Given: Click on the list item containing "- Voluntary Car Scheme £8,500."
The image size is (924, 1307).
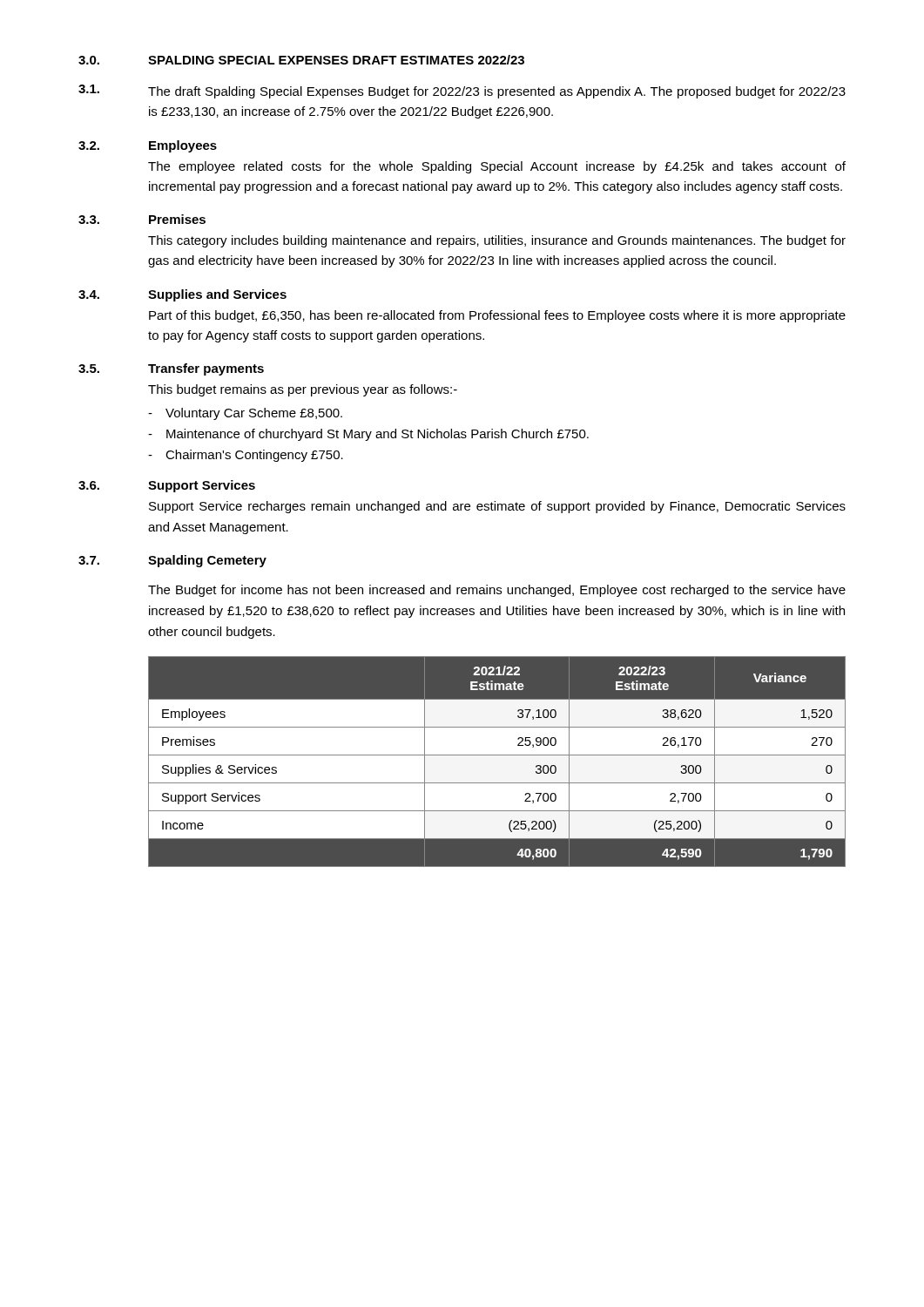Looking at the screenshot, I should click(x=245, y=414).
